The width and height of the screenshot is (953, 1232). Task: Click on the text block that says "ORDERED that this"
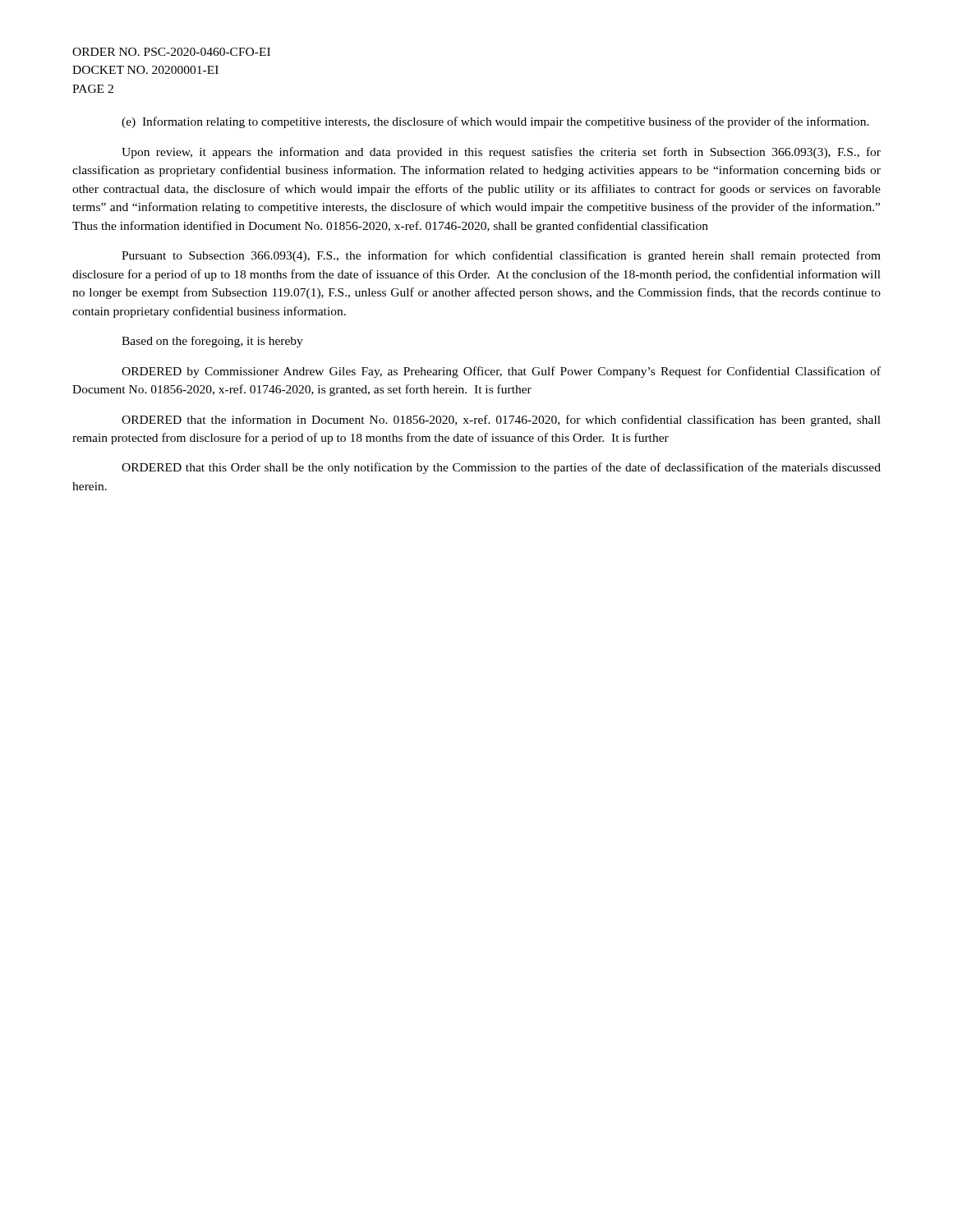coord(476,476)
